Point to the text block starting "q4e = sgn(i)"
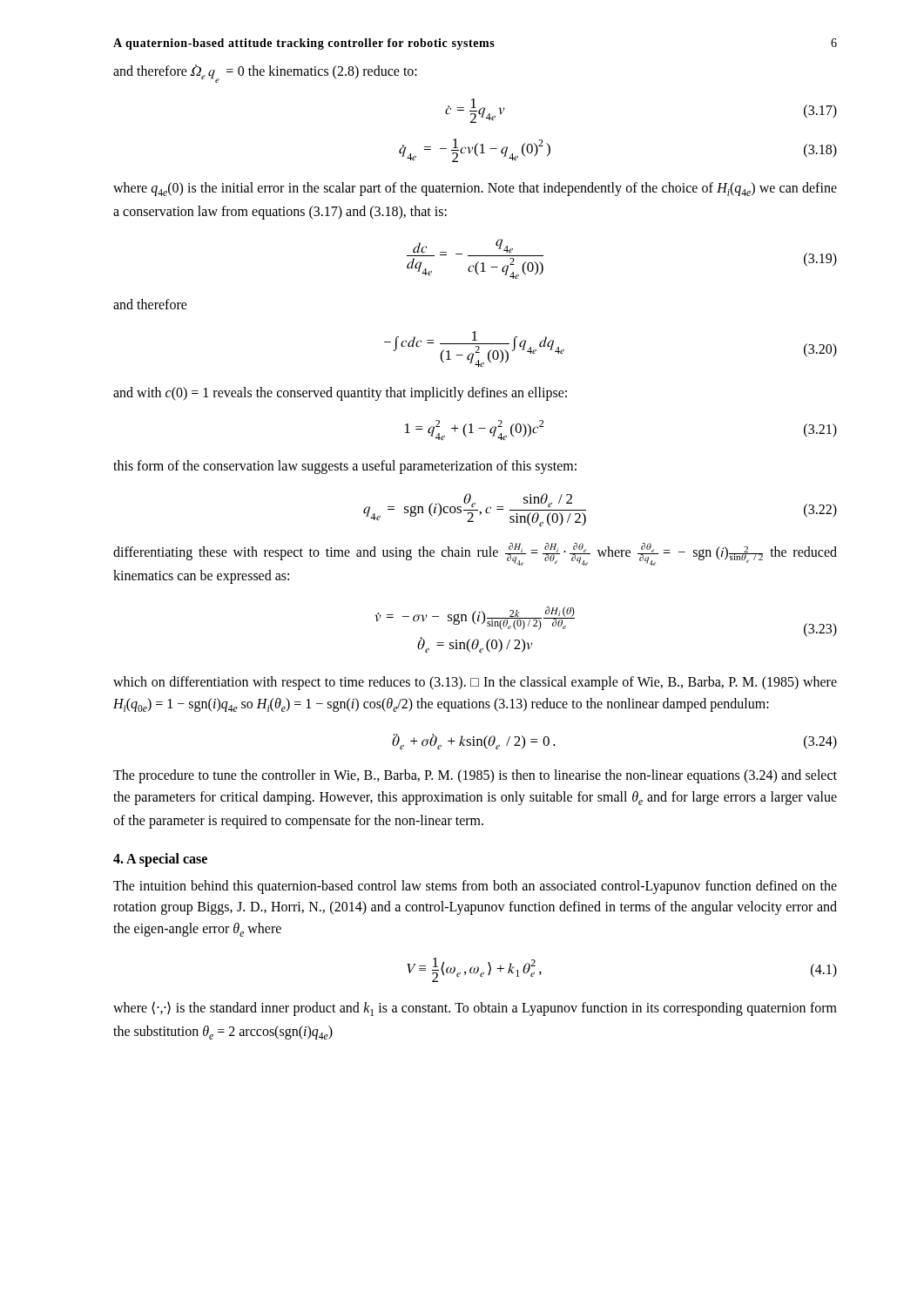 click(x=475, y=510)
